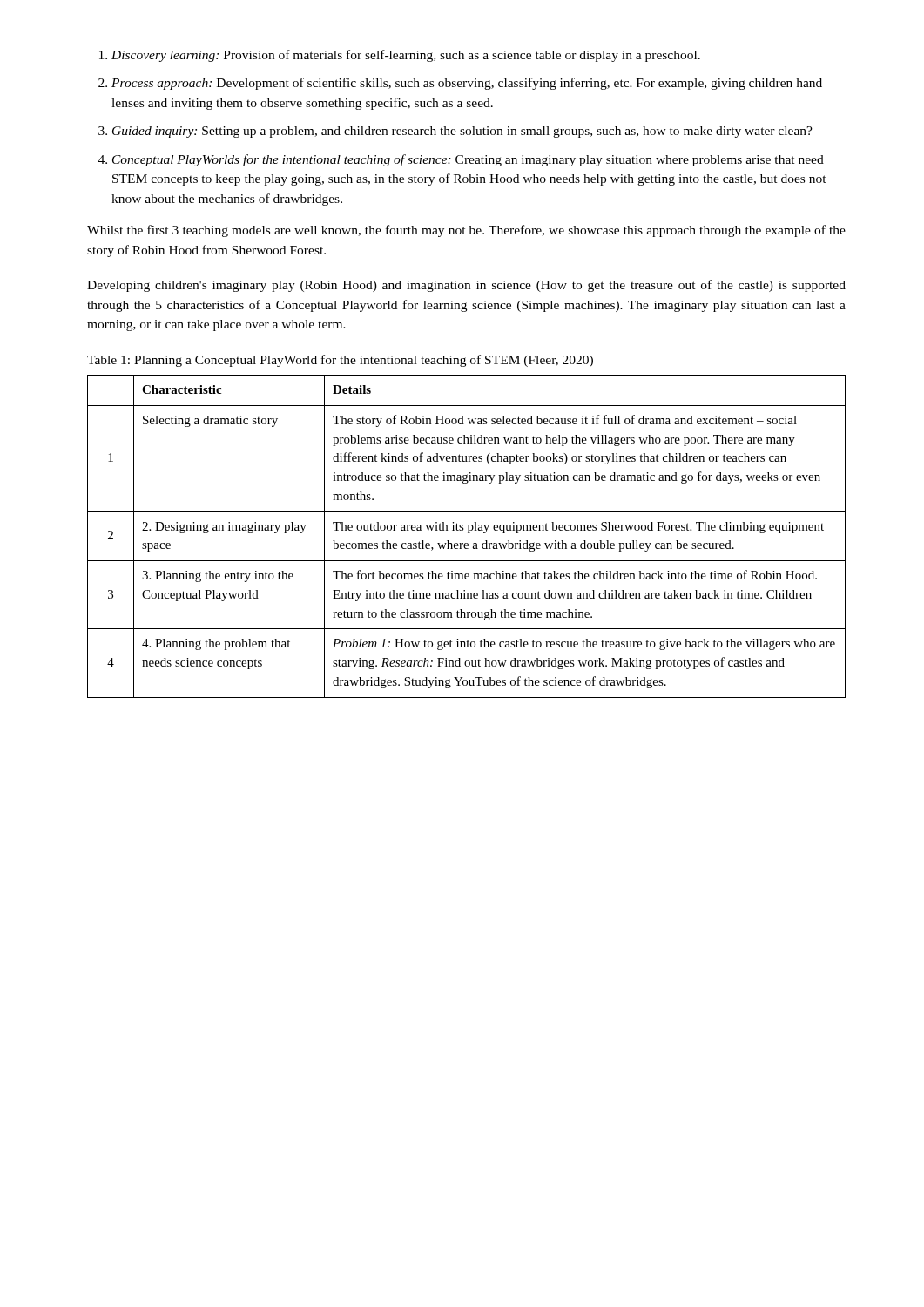Image resolution: width=924 pixels, height=1307 pixels.
Task: Find the block on this page that starts "Whilst the first 3 teaching"
Action: tap(466, 240)
